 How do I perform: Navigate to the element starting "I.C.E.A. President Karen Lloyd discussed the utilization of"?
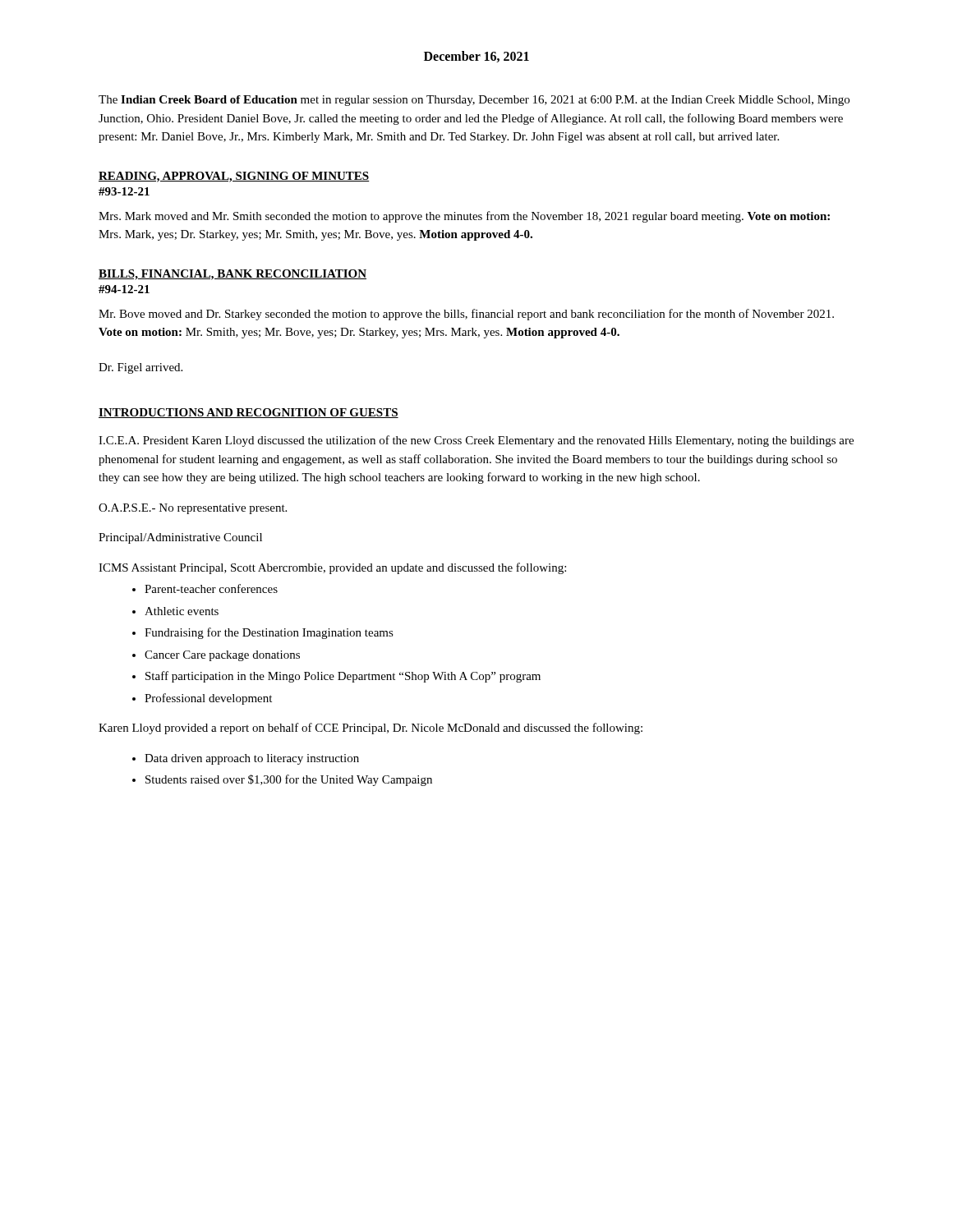coord(476,459)
